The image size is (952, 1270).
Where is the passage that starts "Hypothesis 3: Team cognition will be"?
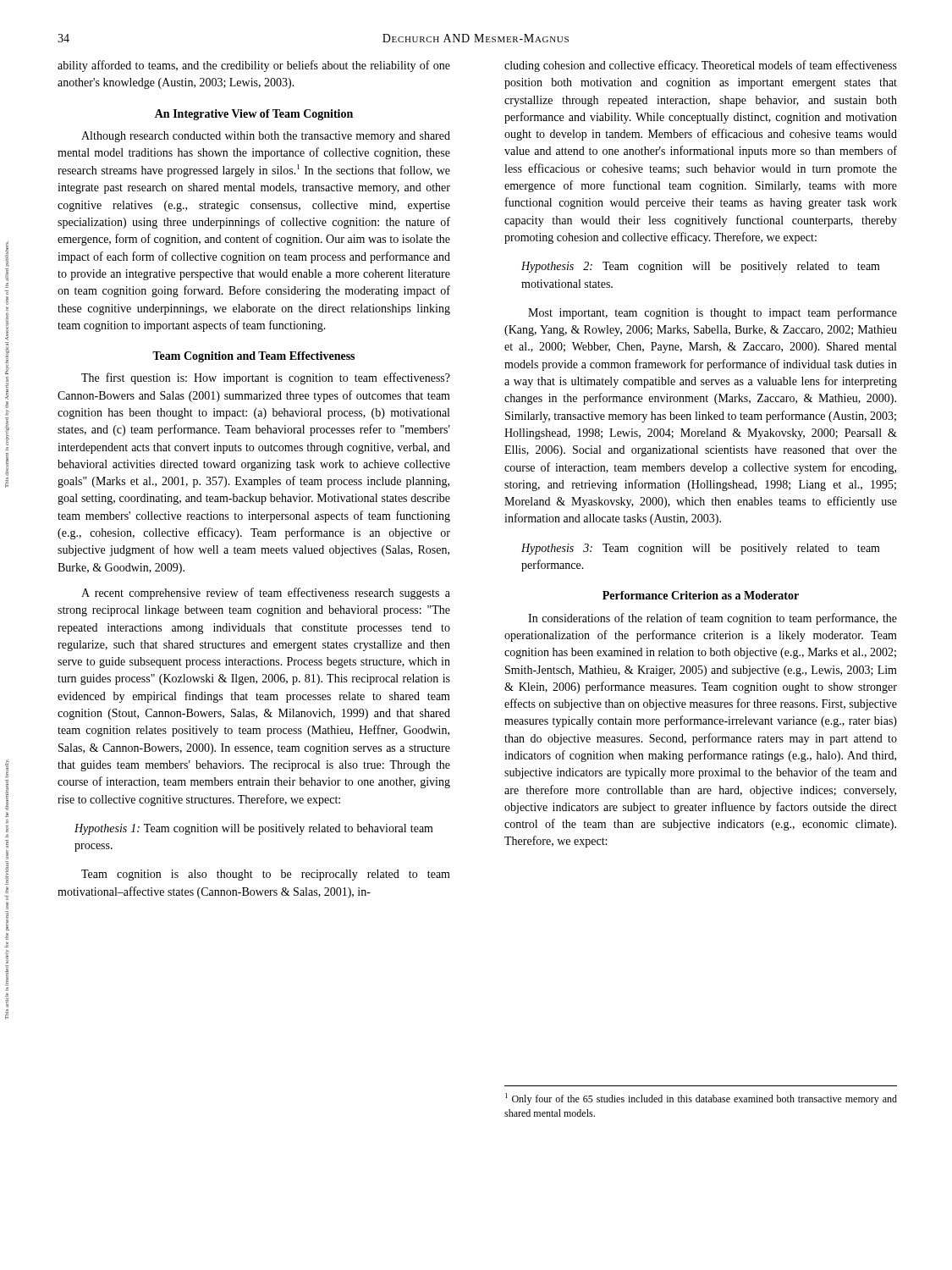(x=701, y=557)
